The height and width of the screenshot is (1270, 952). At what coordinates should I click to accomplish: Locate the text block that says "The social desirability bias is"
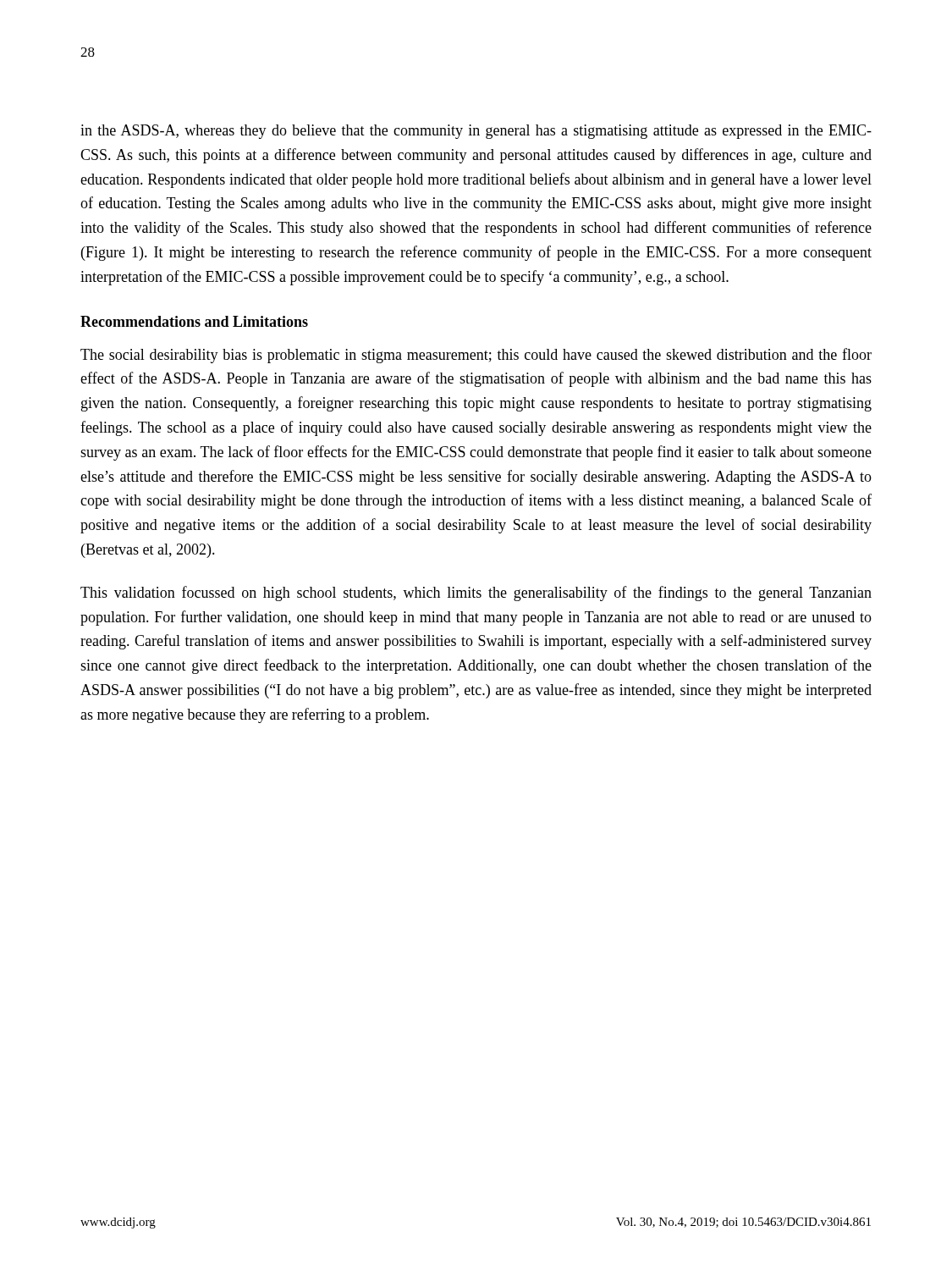click(x=476, y=452)
